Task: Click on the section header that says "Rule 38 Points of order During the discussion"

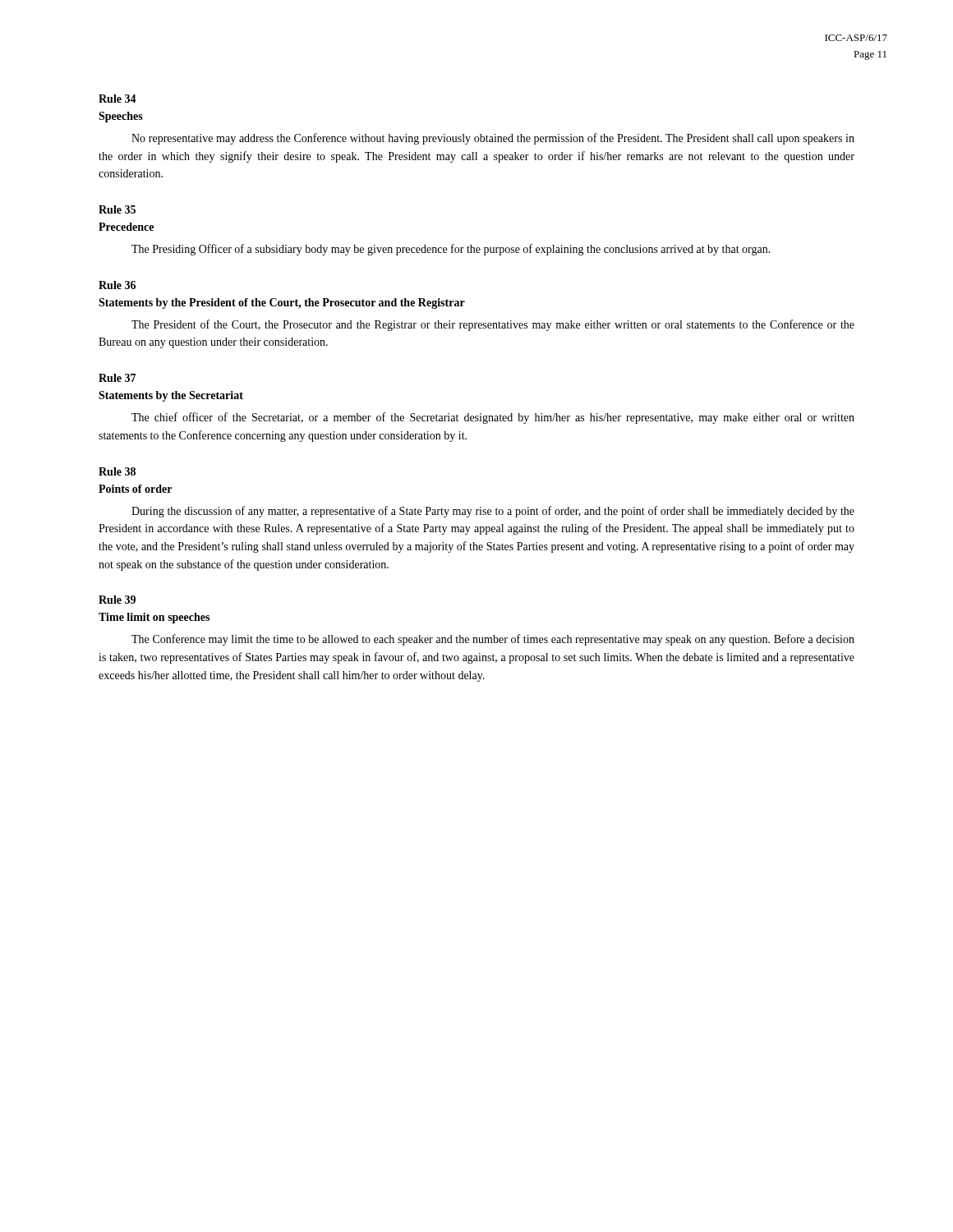Action: click(476, 518)
